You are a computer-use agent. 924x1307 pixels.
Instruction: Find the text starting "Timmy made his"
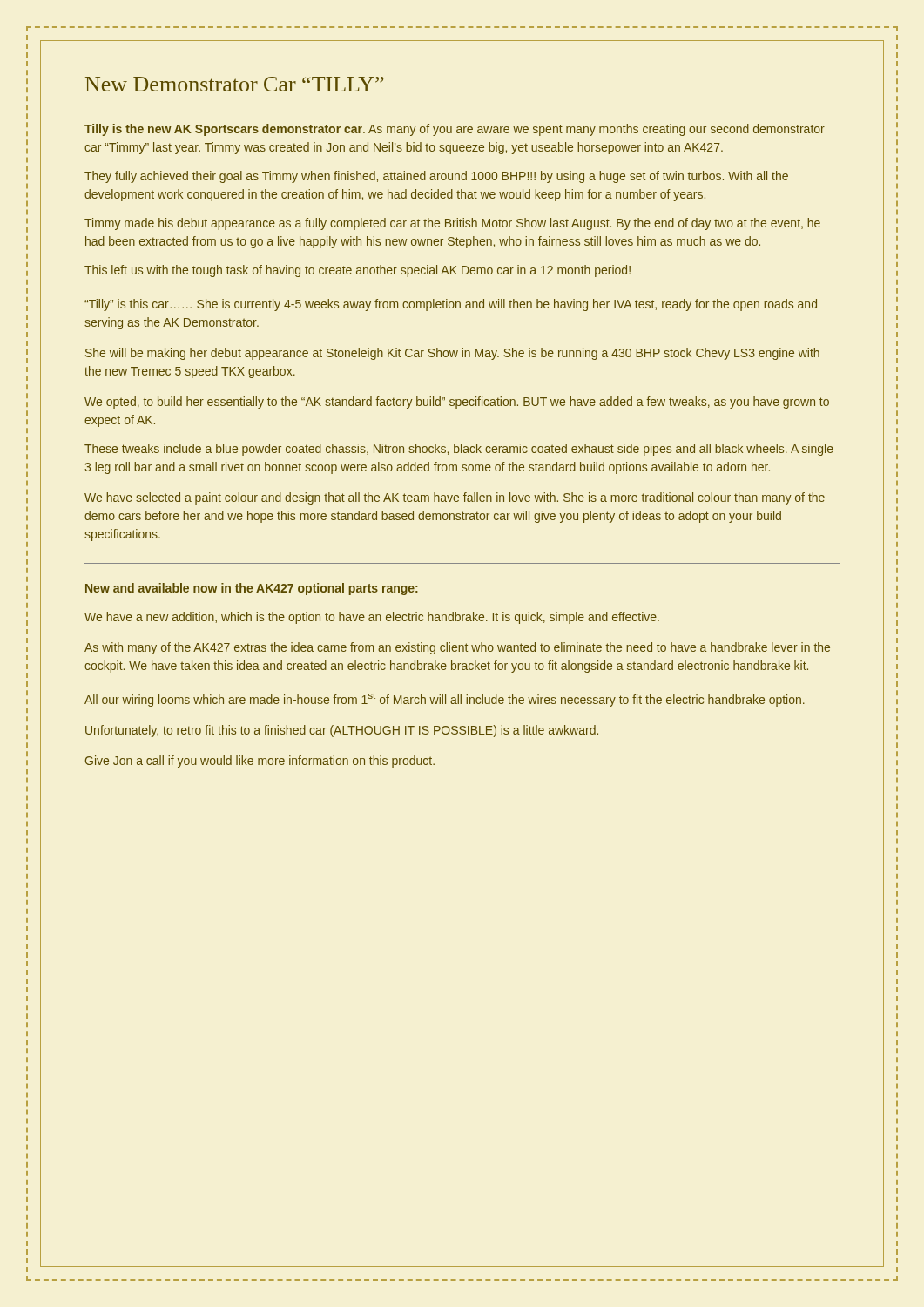453,232
